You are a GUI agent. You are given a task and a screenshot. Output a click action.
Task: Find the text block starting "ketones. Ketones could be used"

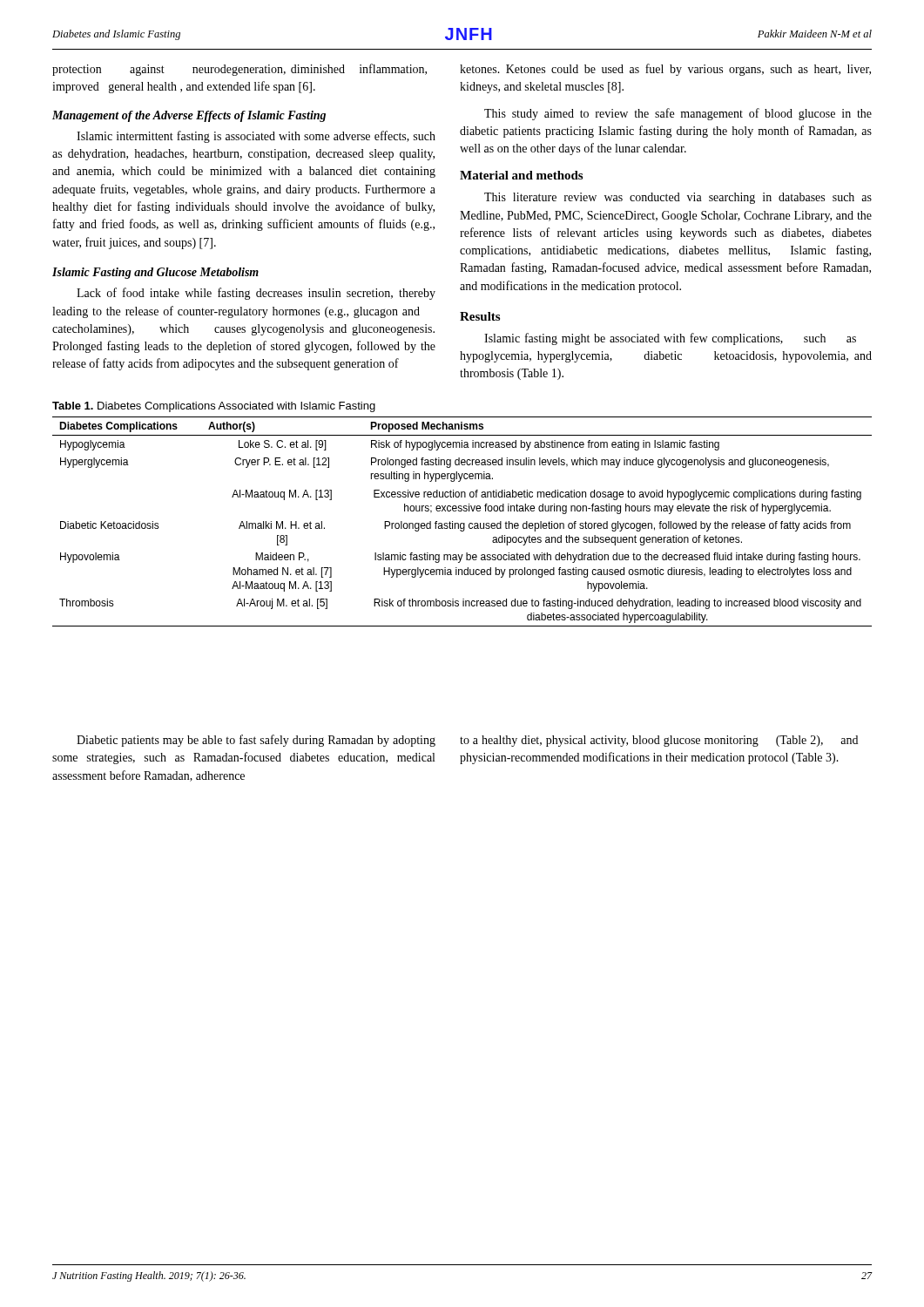[666, 110]
